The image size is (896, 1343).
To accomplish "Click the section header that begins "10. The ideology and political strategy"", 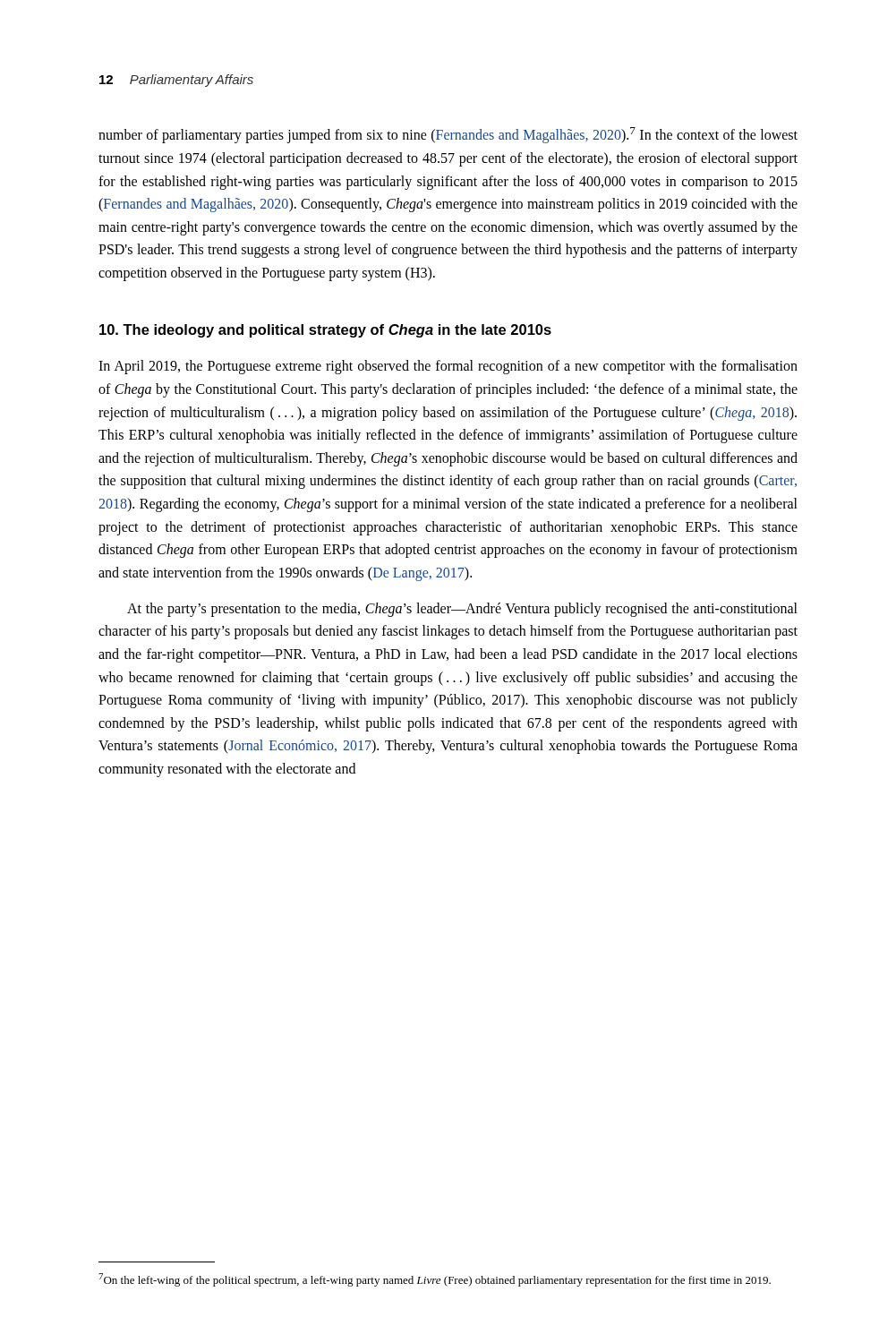I will point(325,330).
